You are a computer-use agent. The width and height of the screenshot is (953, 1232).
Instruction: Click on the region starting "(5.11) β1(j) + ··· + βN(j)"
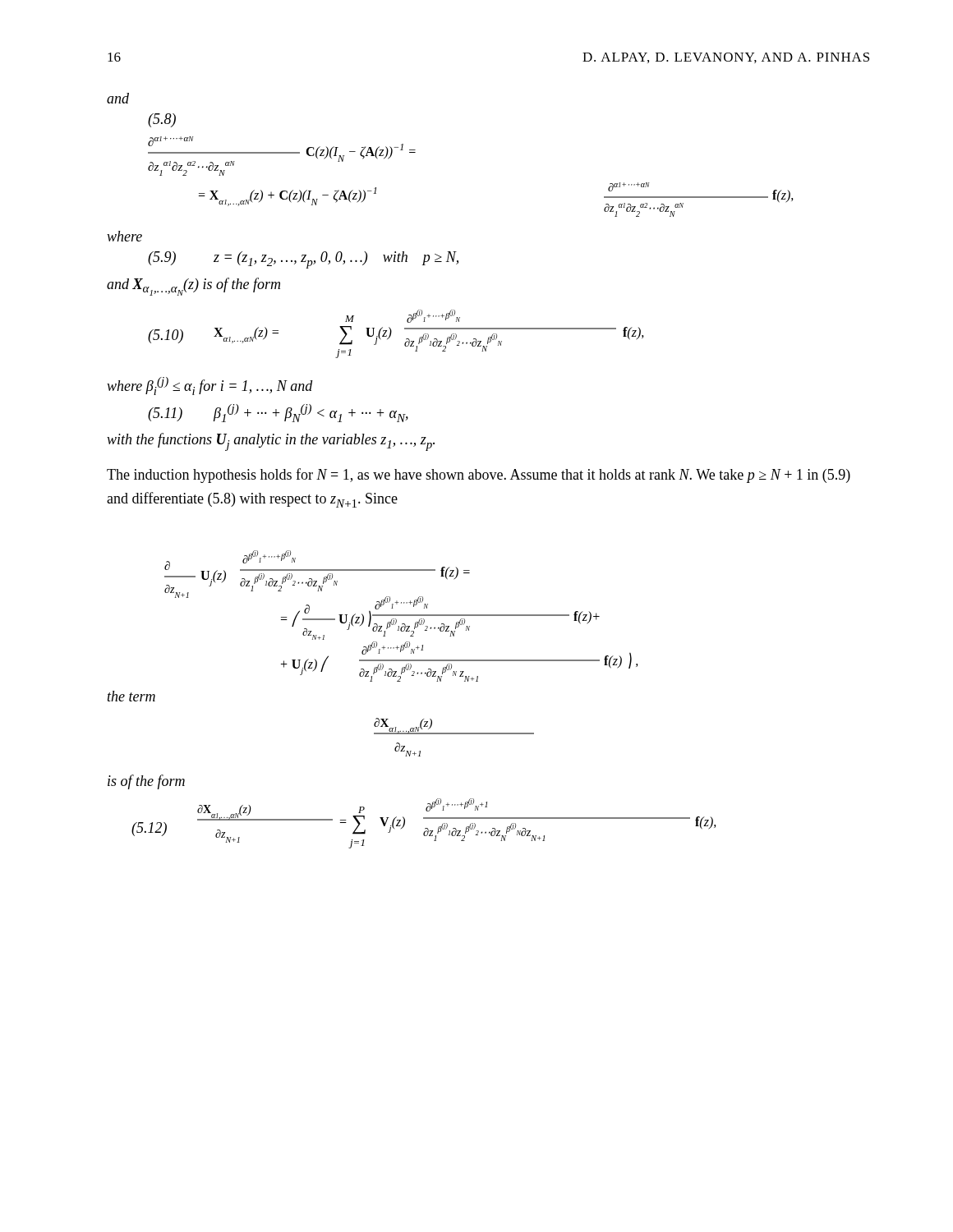(278, 413)
